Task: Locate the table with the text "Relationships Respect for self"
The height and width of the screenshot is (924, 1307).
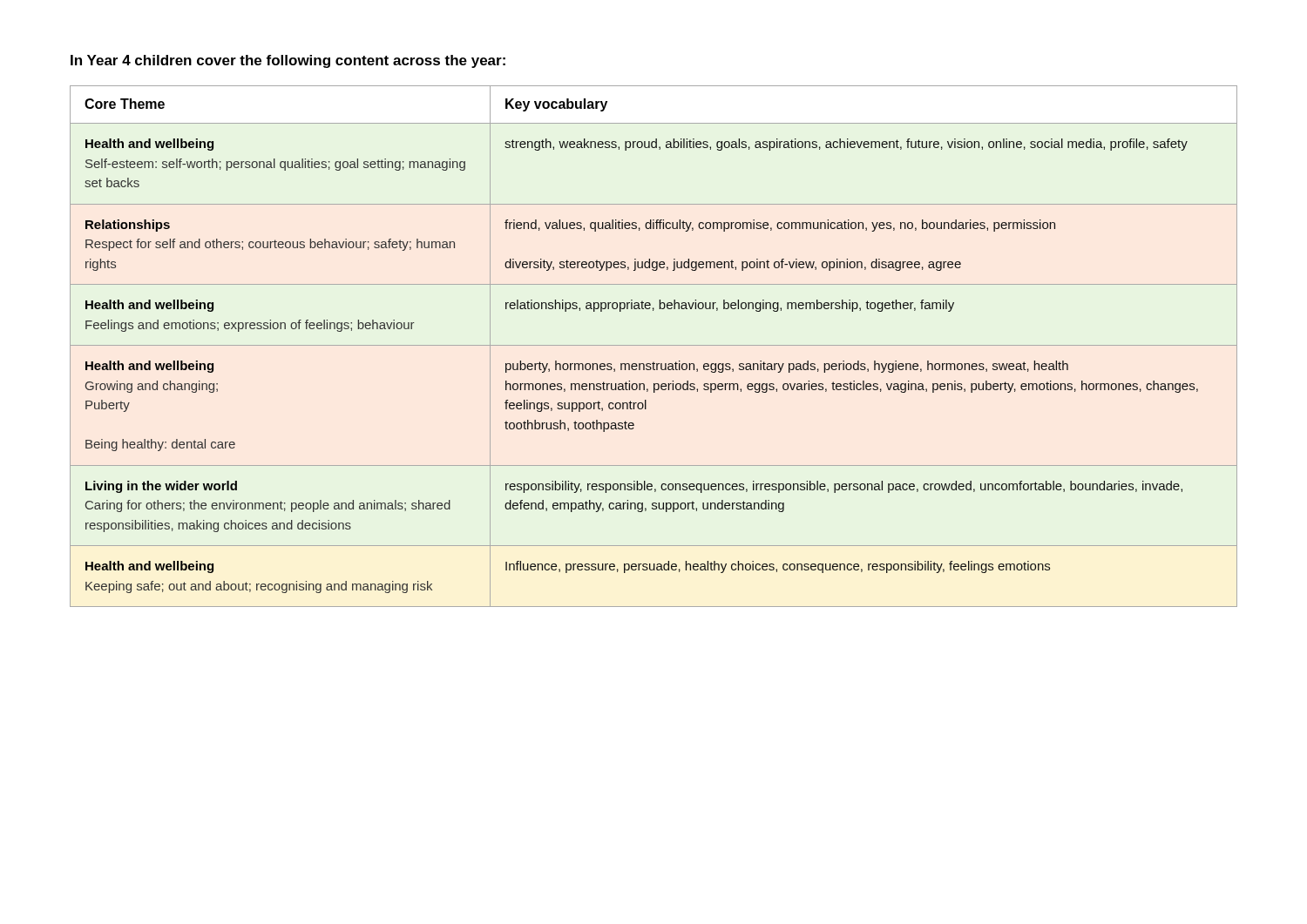Action: pos(654,346)
